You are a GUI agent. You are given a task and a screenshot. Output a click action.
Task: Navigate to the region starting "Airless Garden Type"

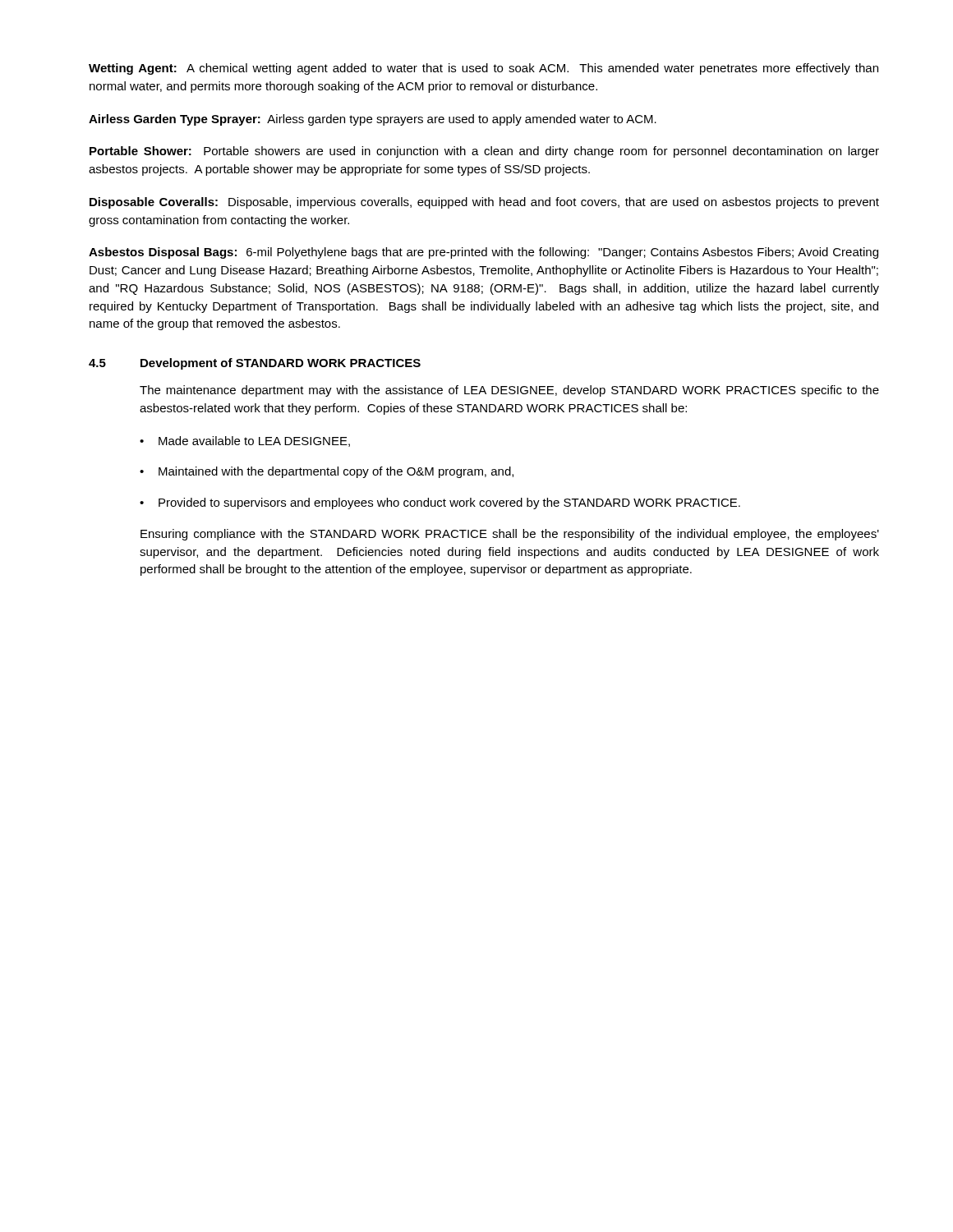[x=373, y=118]
